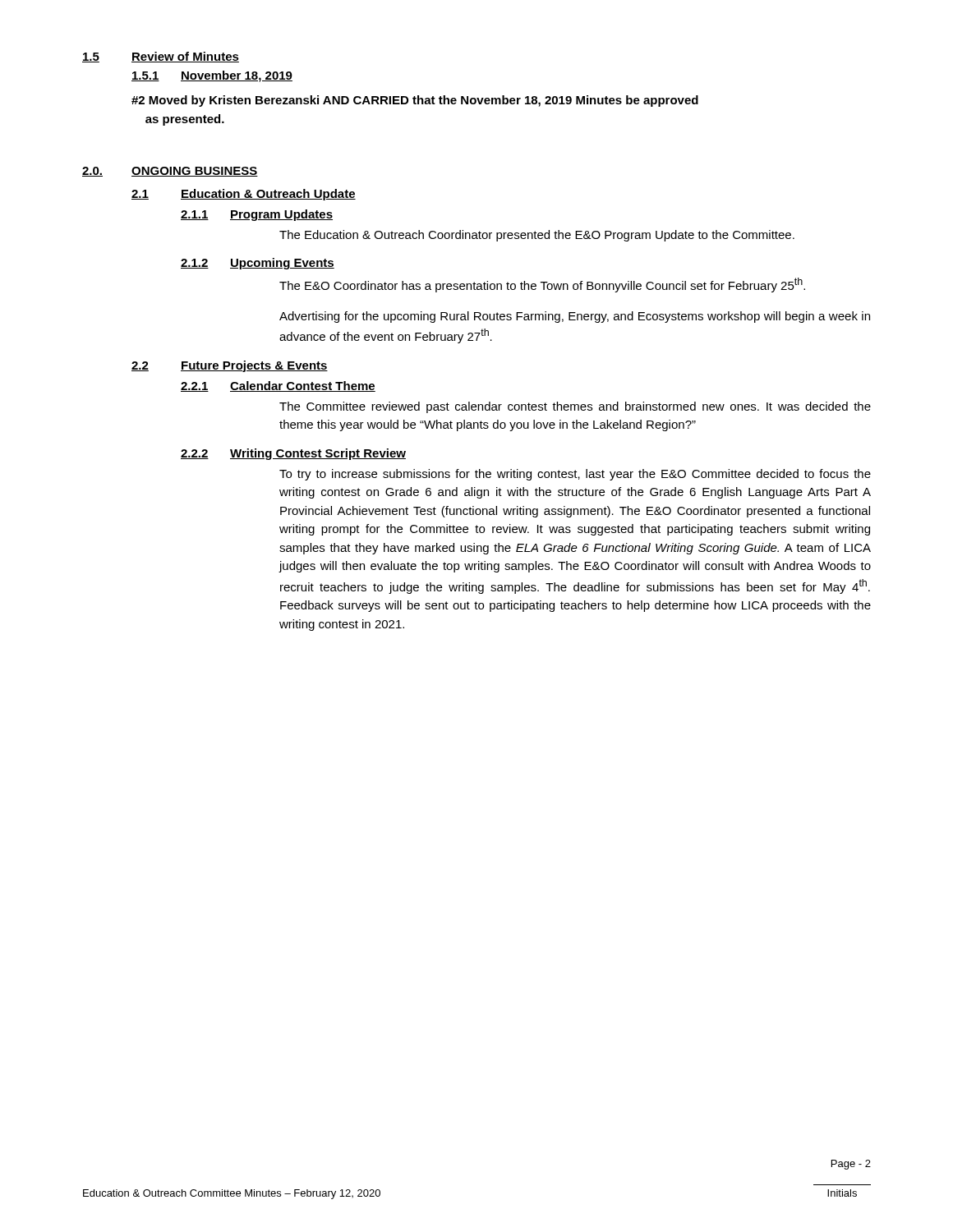
Task: Locate the passage starting "The Committee reviewed past"
Action: pos(575,415)
